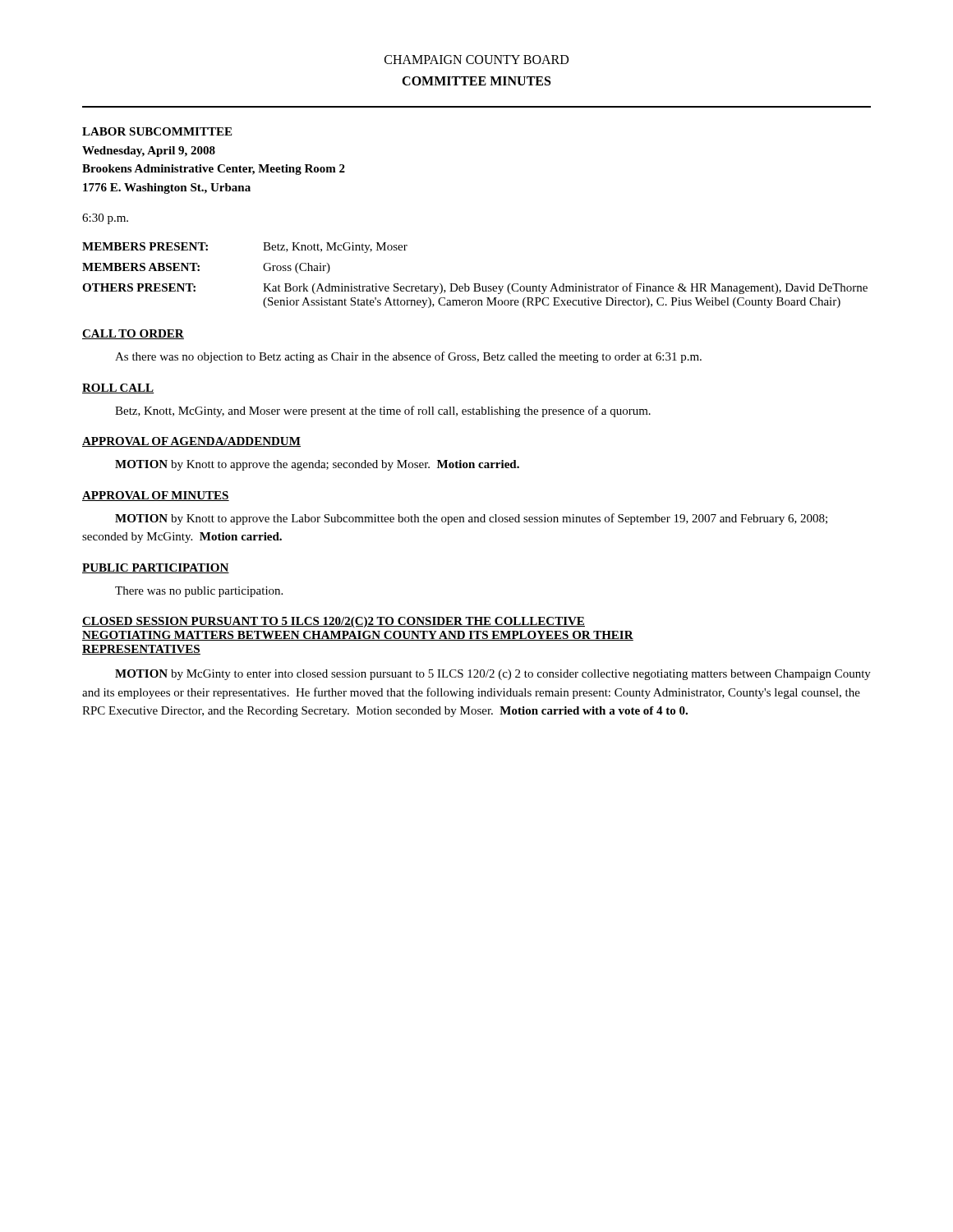The image size is (953, 1232).
Task: Find the section header on this page that starts "CLOSED SESSION PURSUANT"
Action: (x=358, y=635)
